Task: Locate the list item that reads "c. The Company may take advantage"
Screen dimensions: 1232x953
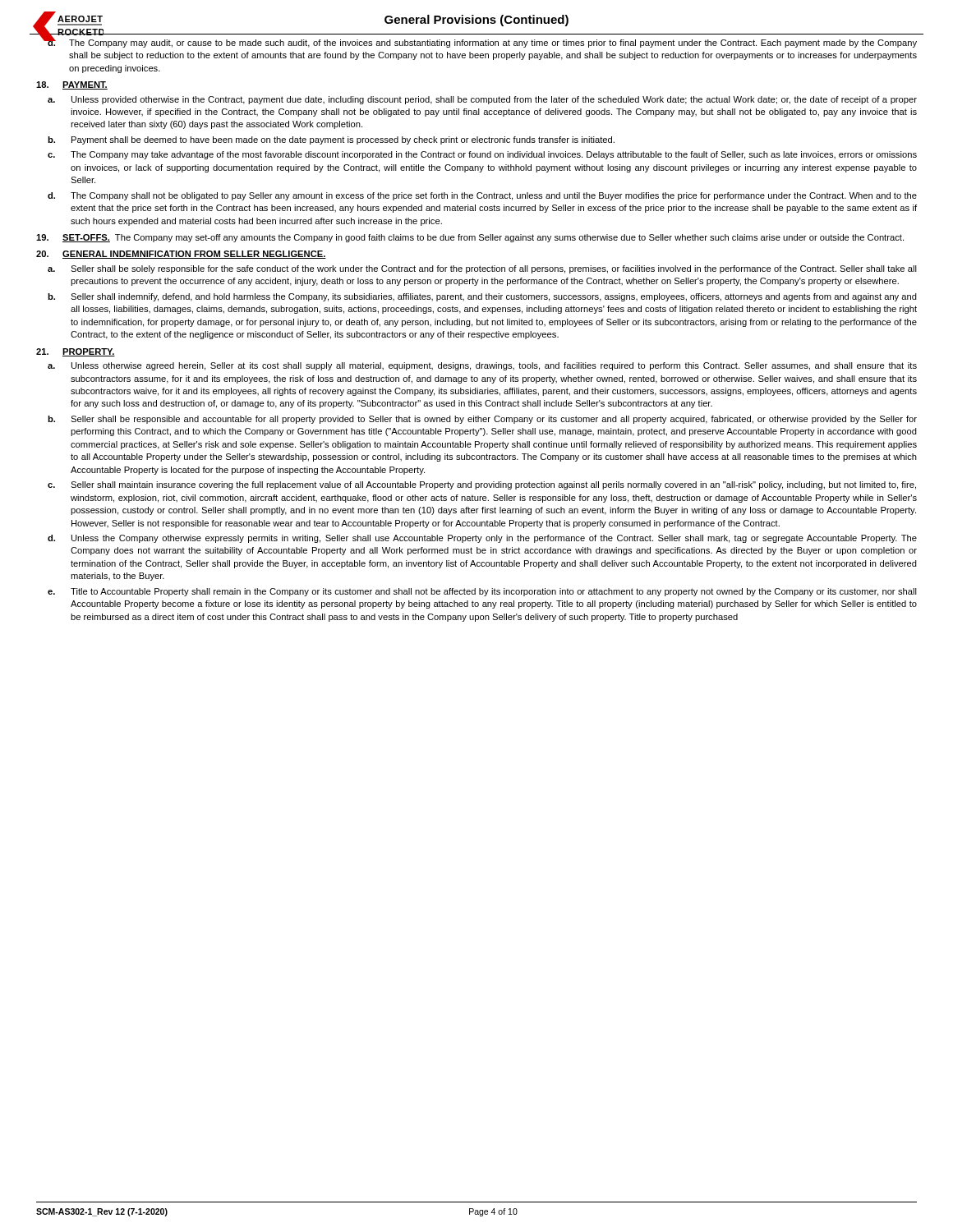Action: click(x=476, y=168)
